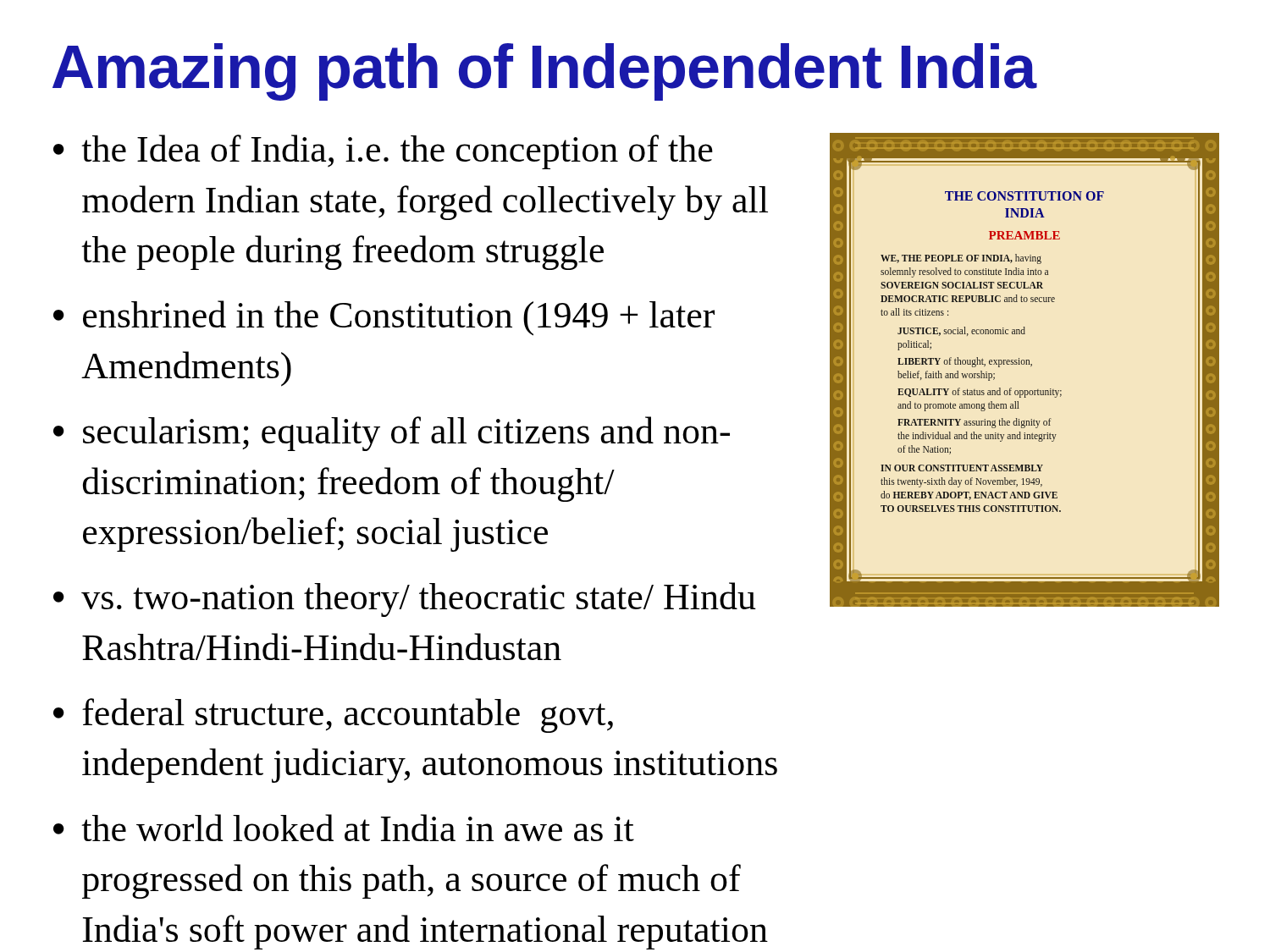Viewport: 1270px width, 952px height.
Task: Click the passage that begins "• secularism; equality of all citizens and non-discrimination;"
Action: 423,482
